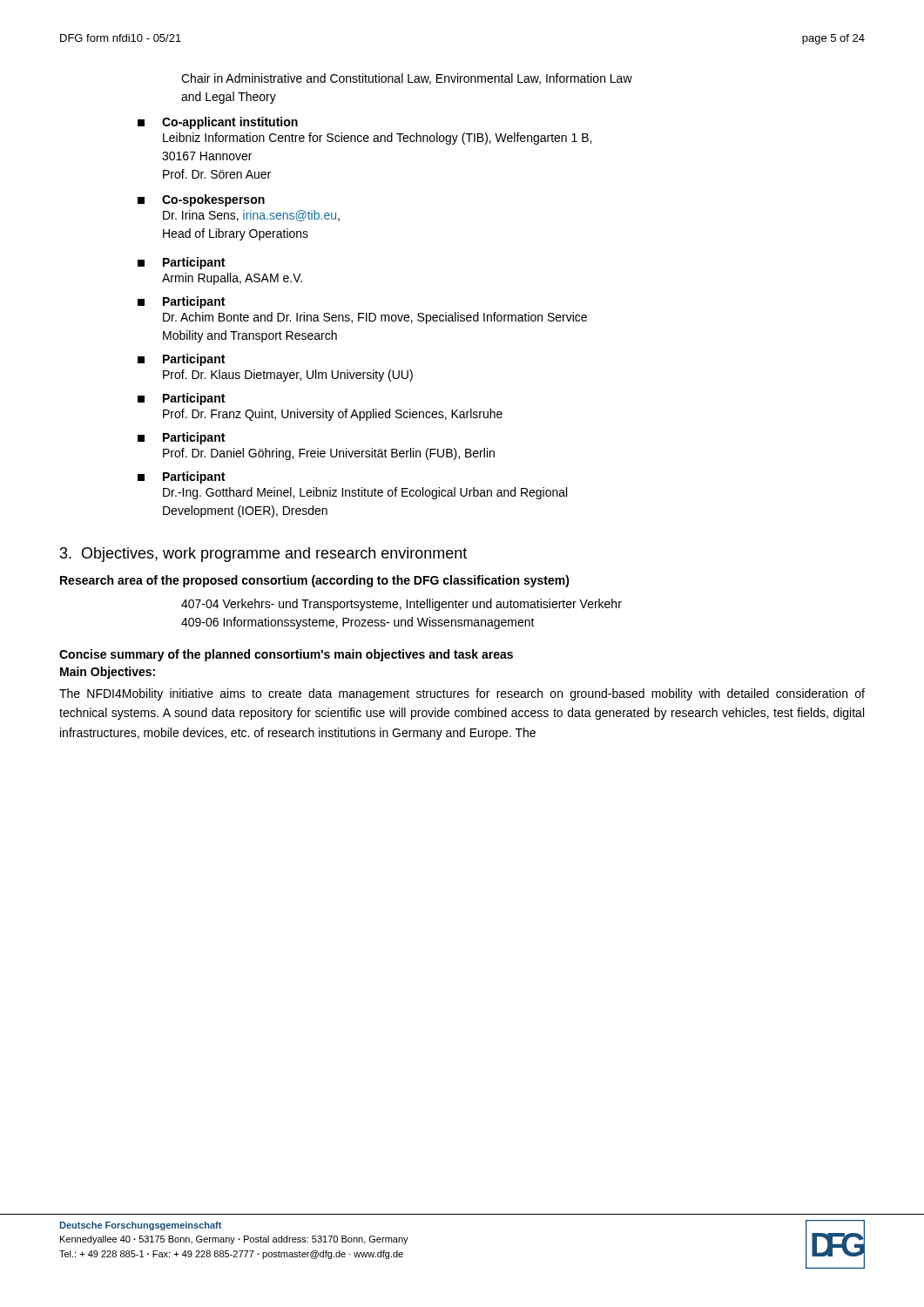Find the region starting "3. Objectives, work programme"

(462, 554)
